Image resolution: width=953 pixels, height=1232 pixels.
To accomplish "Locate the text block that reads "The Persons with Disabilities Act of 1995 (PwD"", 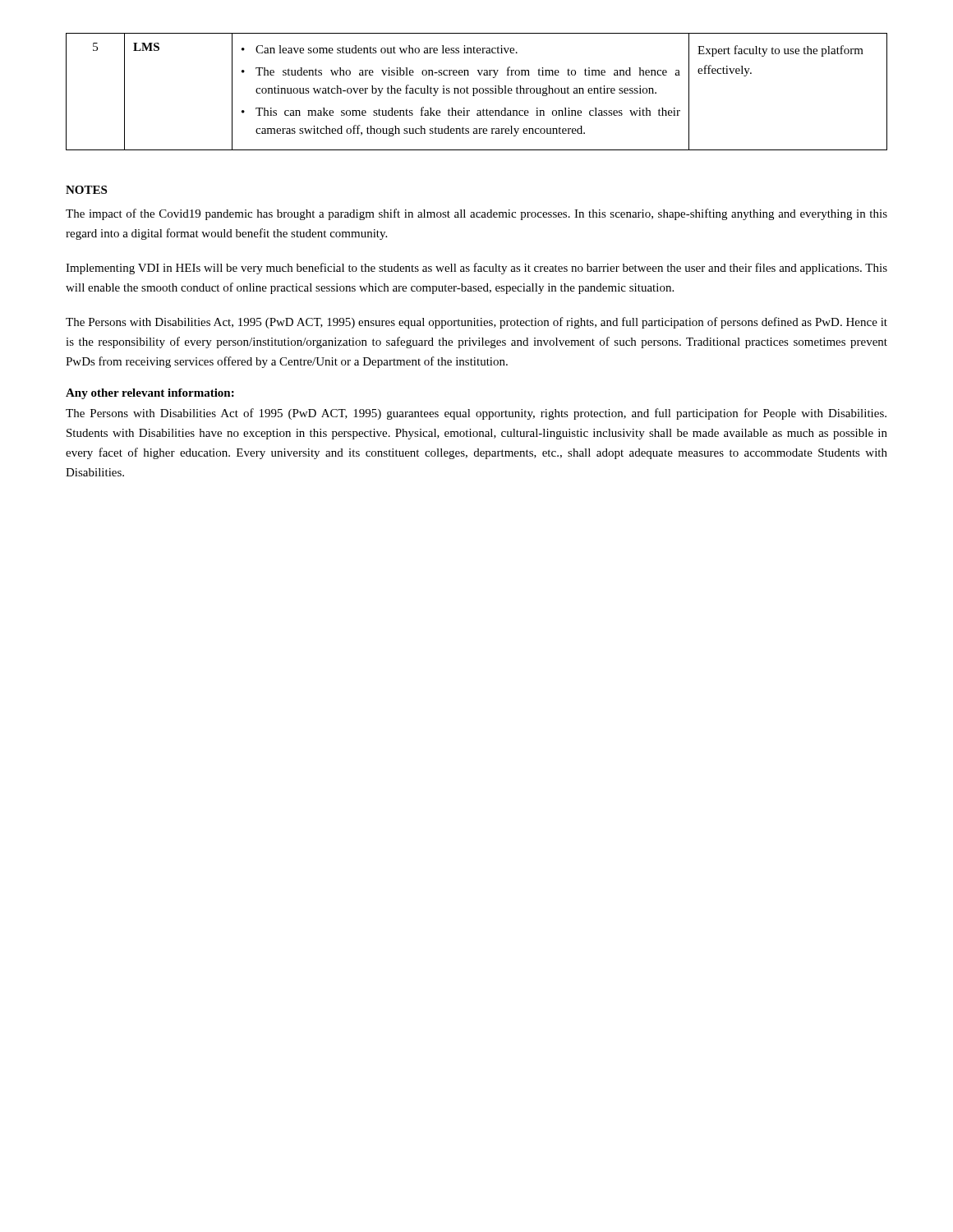I will tap(476, 442).
